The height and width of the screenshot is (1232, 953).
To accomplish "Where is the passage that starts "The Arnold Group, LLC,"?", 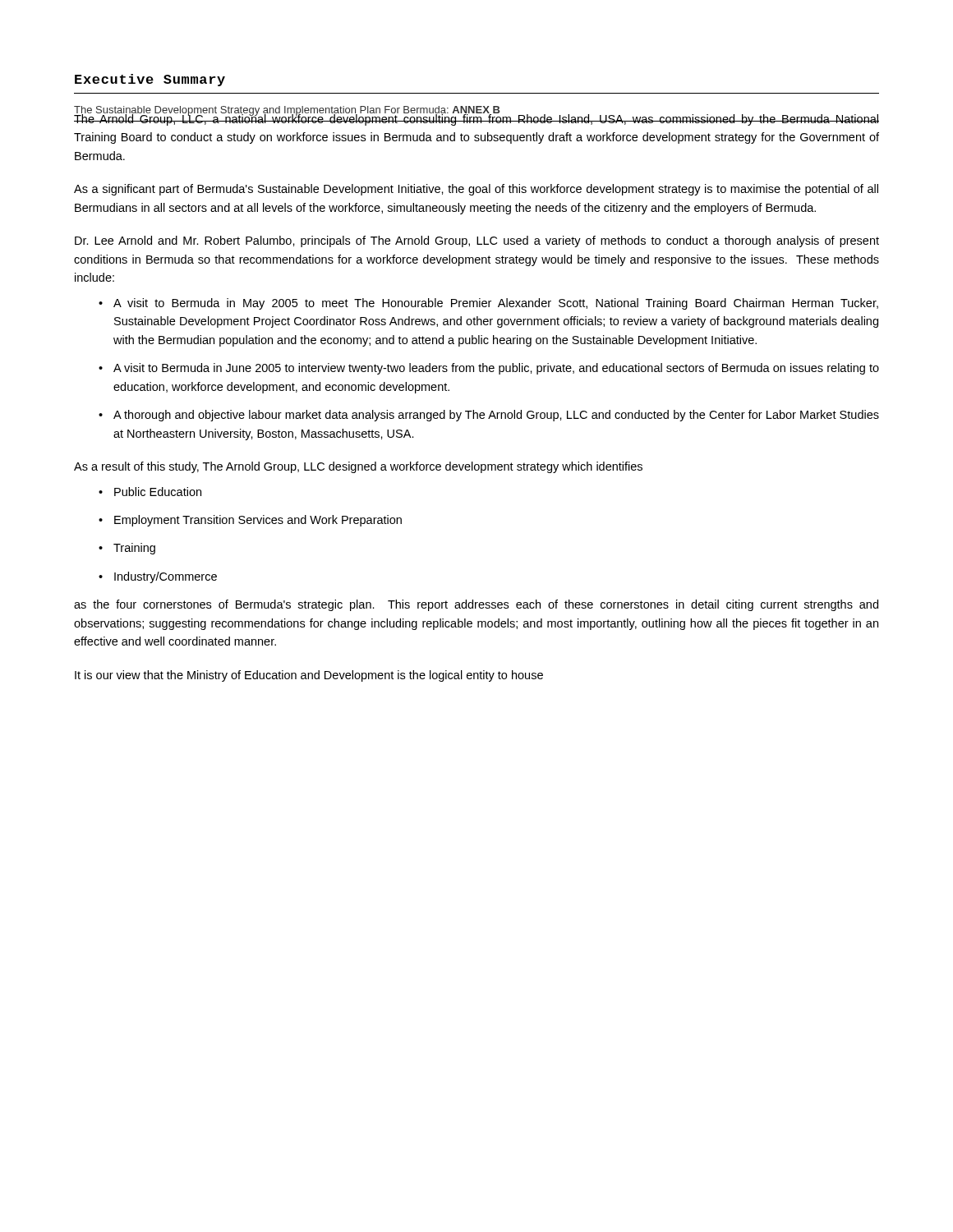I will 476,138.
